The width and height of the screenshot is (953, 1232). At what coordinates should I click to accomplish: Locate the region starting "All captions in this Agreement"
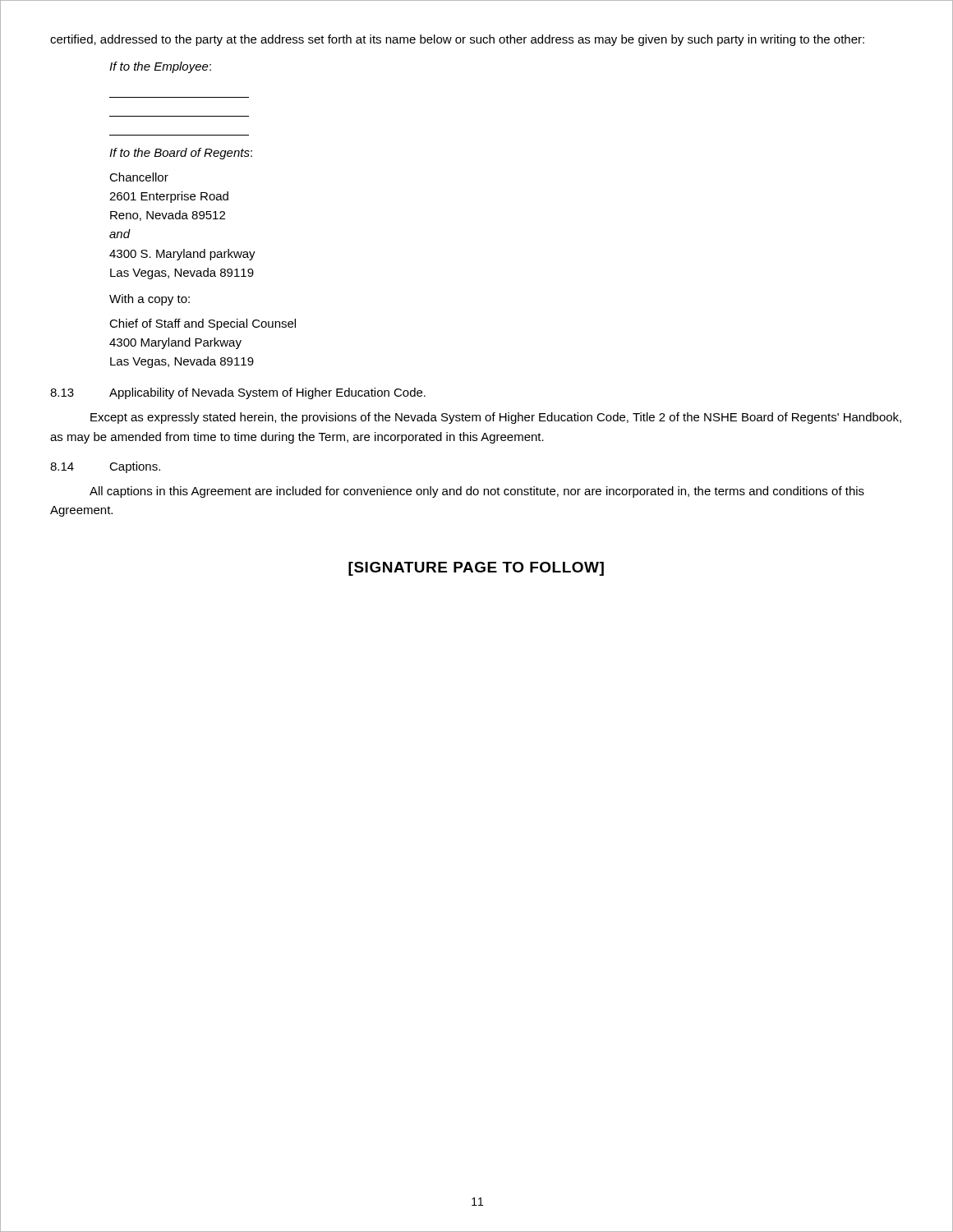tap(457, 500)
